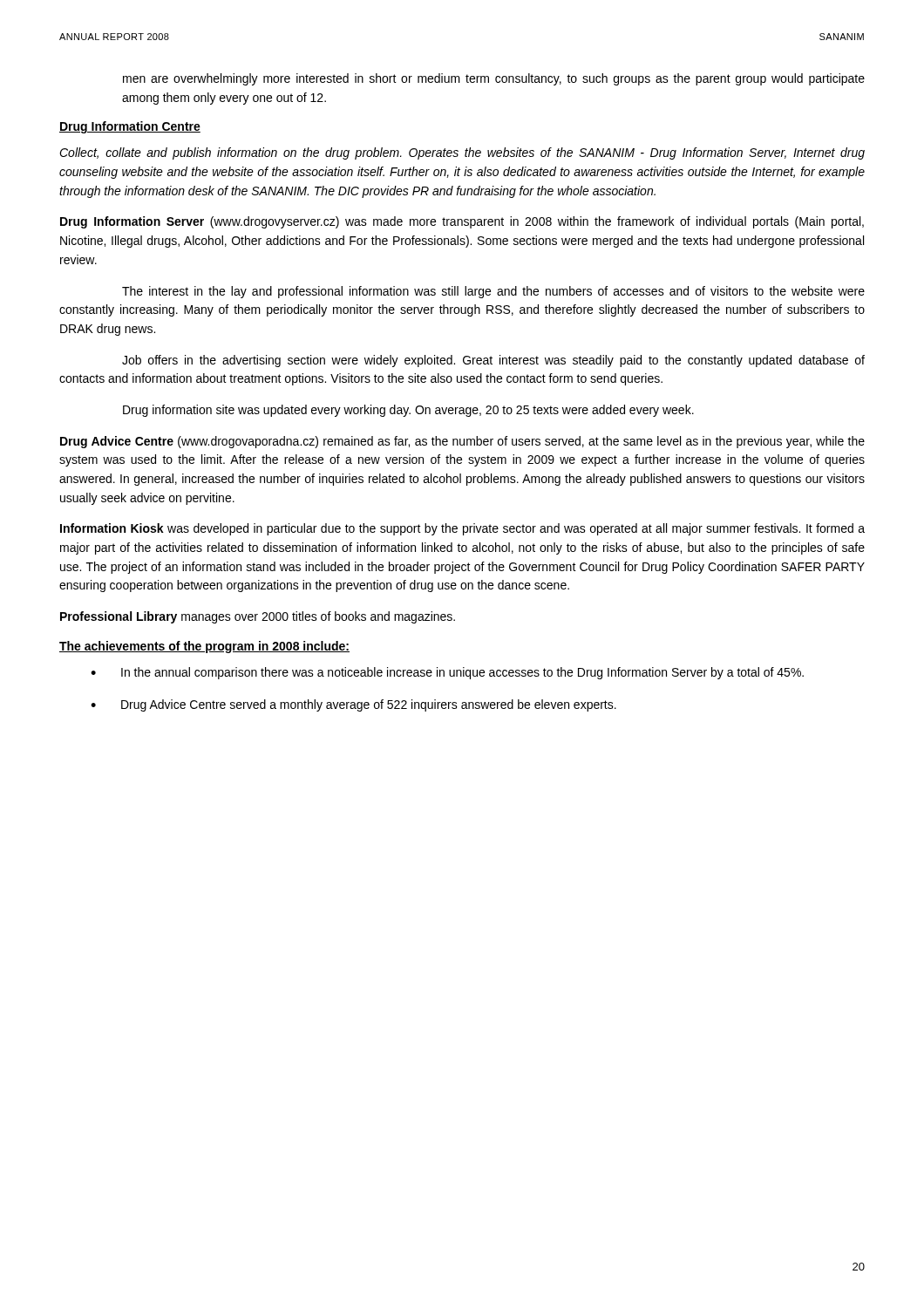This screenshot has width=924, height=1308.
Task: Point to the text block starting "The achievements of the"
Action: pyautogui.click(x=204, y=646)
